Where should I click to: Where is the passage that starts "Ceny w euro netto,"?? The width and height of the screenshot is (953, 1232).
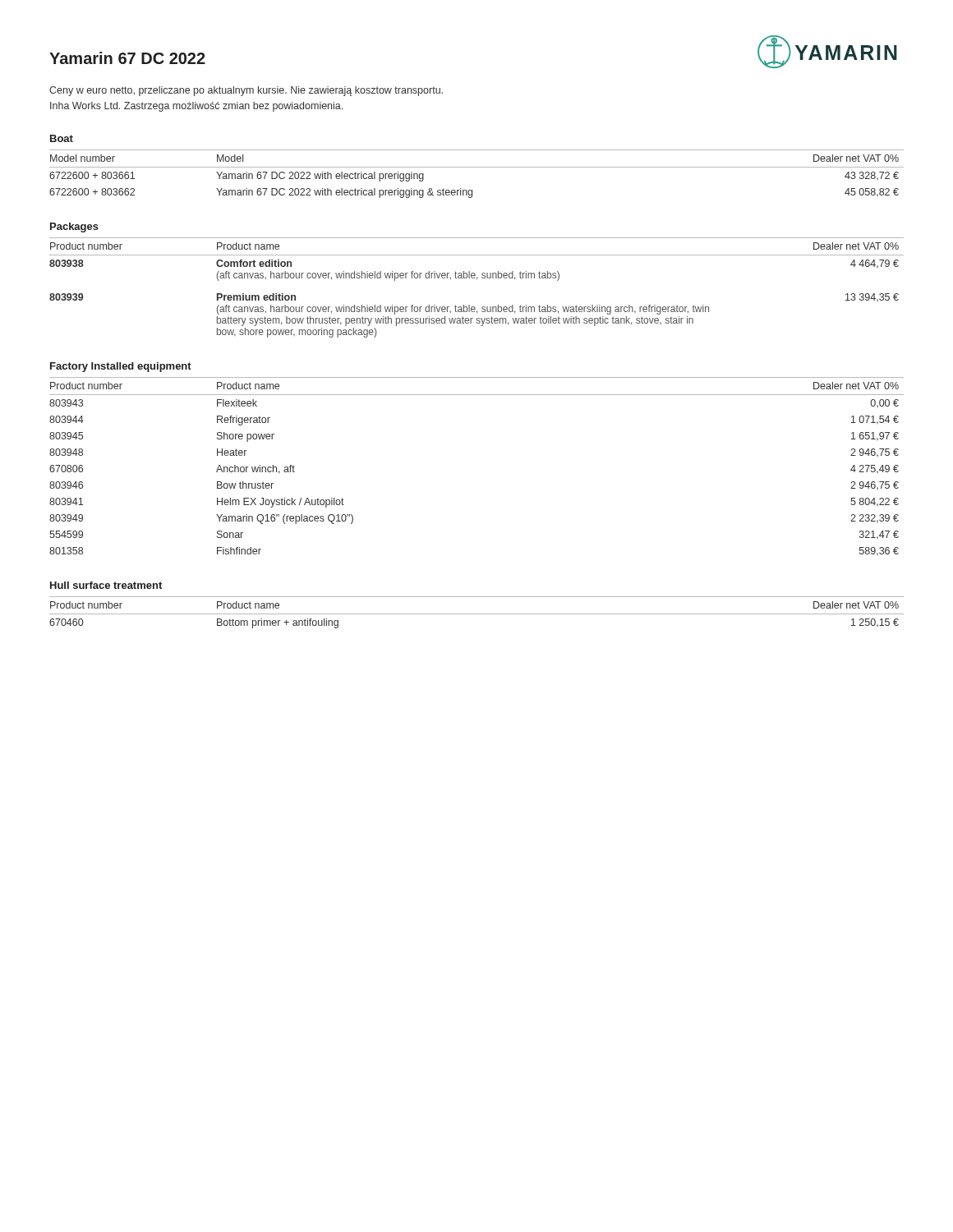coord(246,98)
